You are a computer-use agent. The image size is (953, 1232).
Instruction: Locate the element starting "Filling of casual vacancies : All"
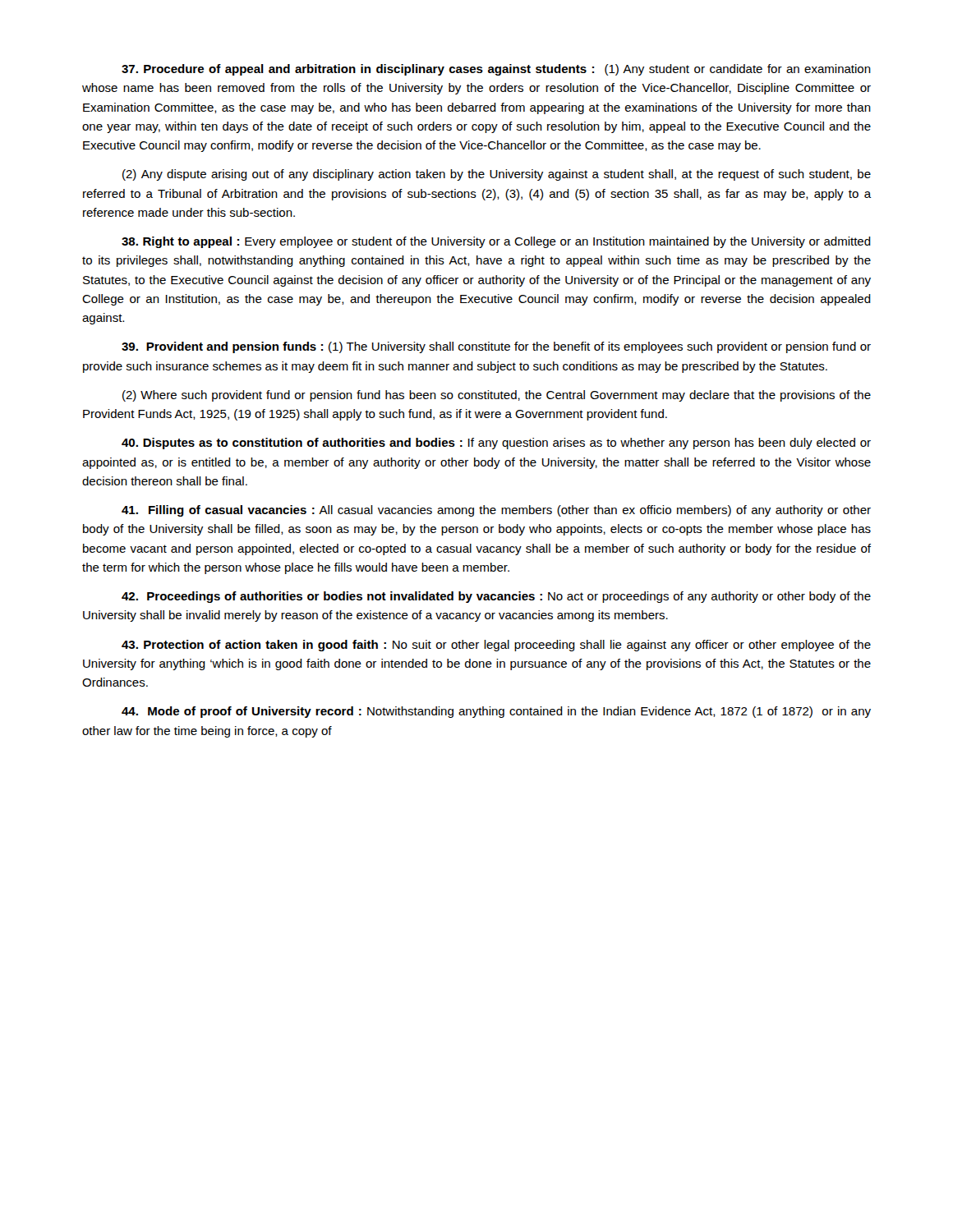coord(476,538)
